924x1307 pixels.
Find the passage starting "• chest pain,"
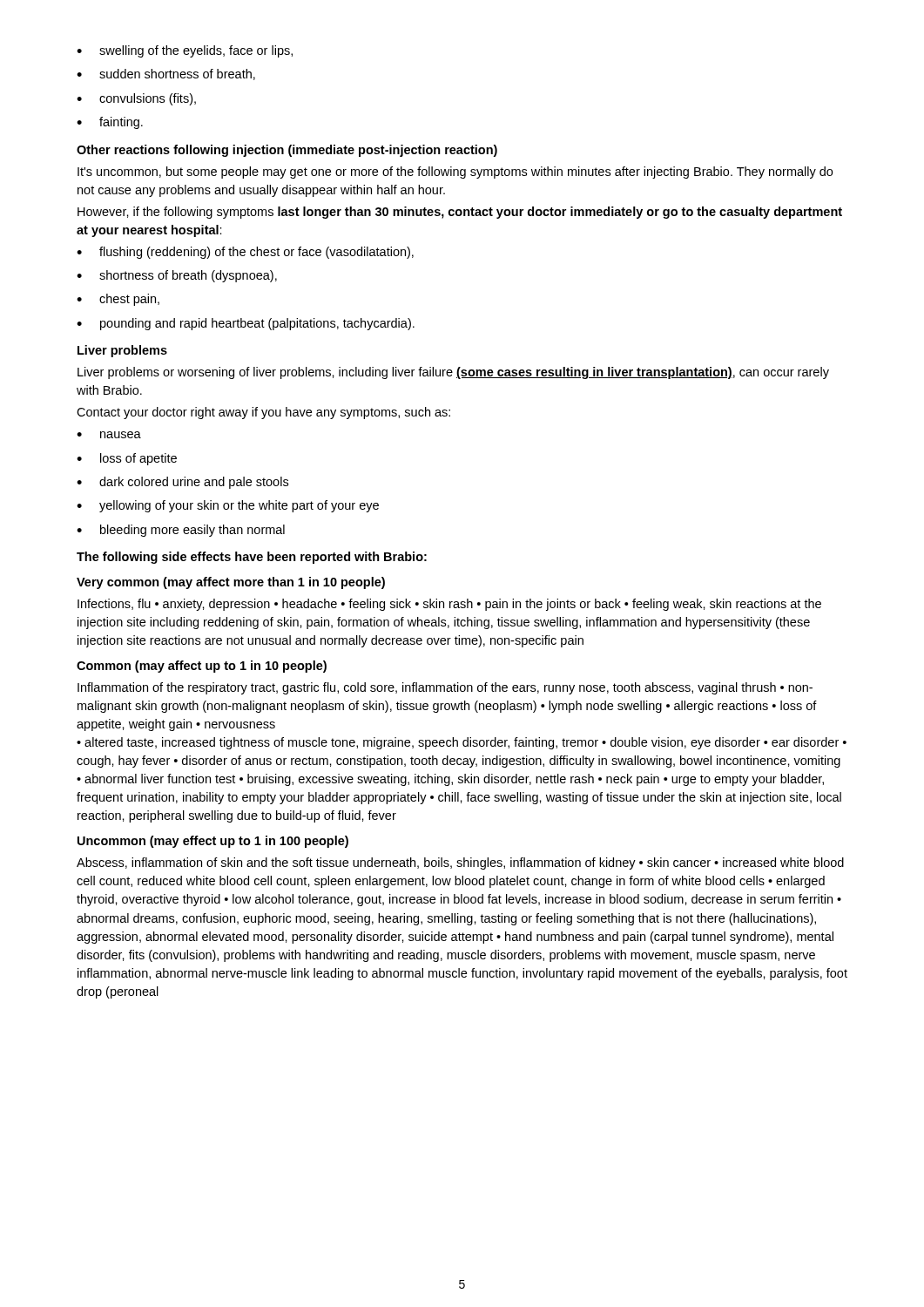click(119, 301)
